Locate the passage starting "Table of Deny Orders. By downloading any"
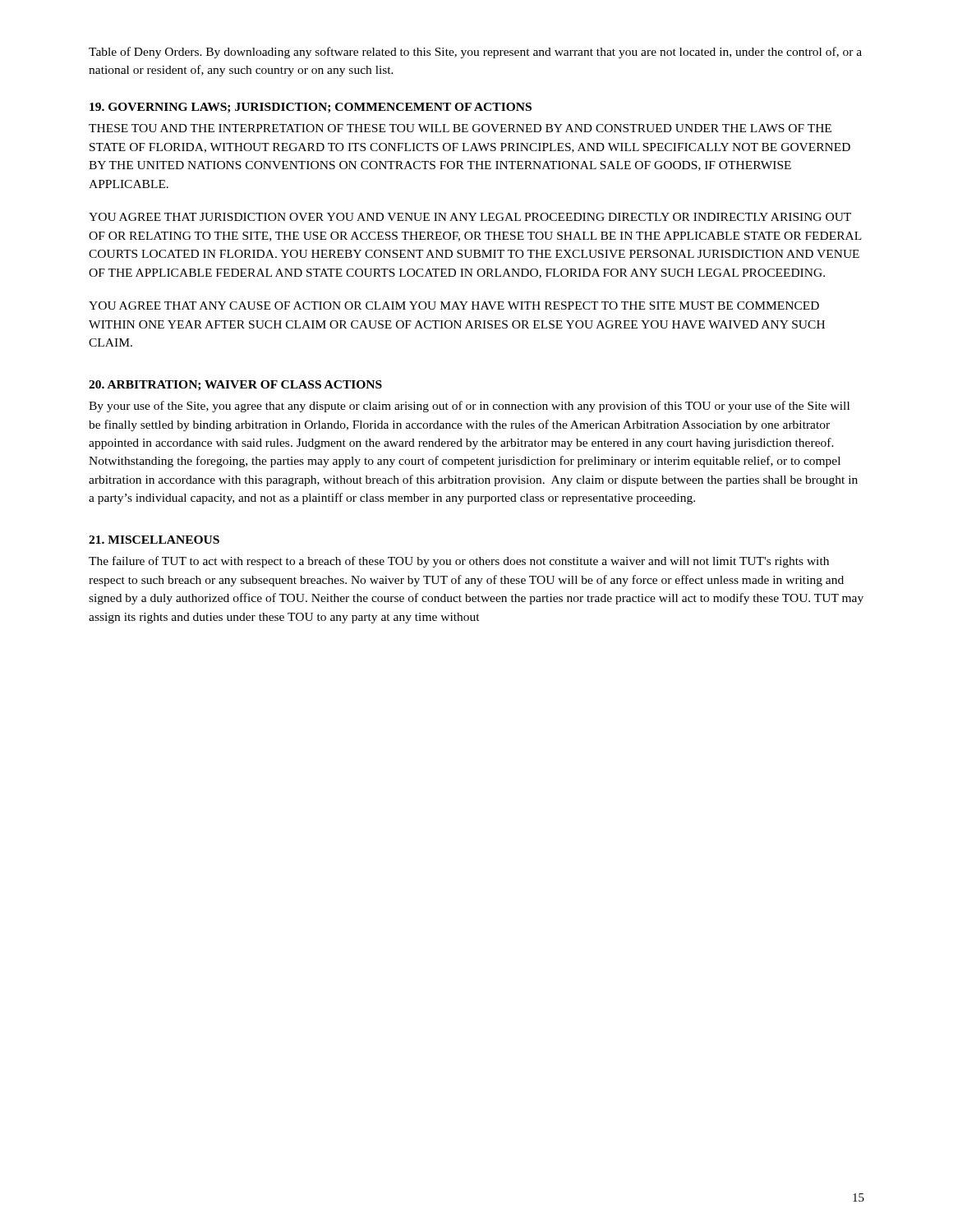The height and width of the screenshot is (1232, 953). (475, 61)
